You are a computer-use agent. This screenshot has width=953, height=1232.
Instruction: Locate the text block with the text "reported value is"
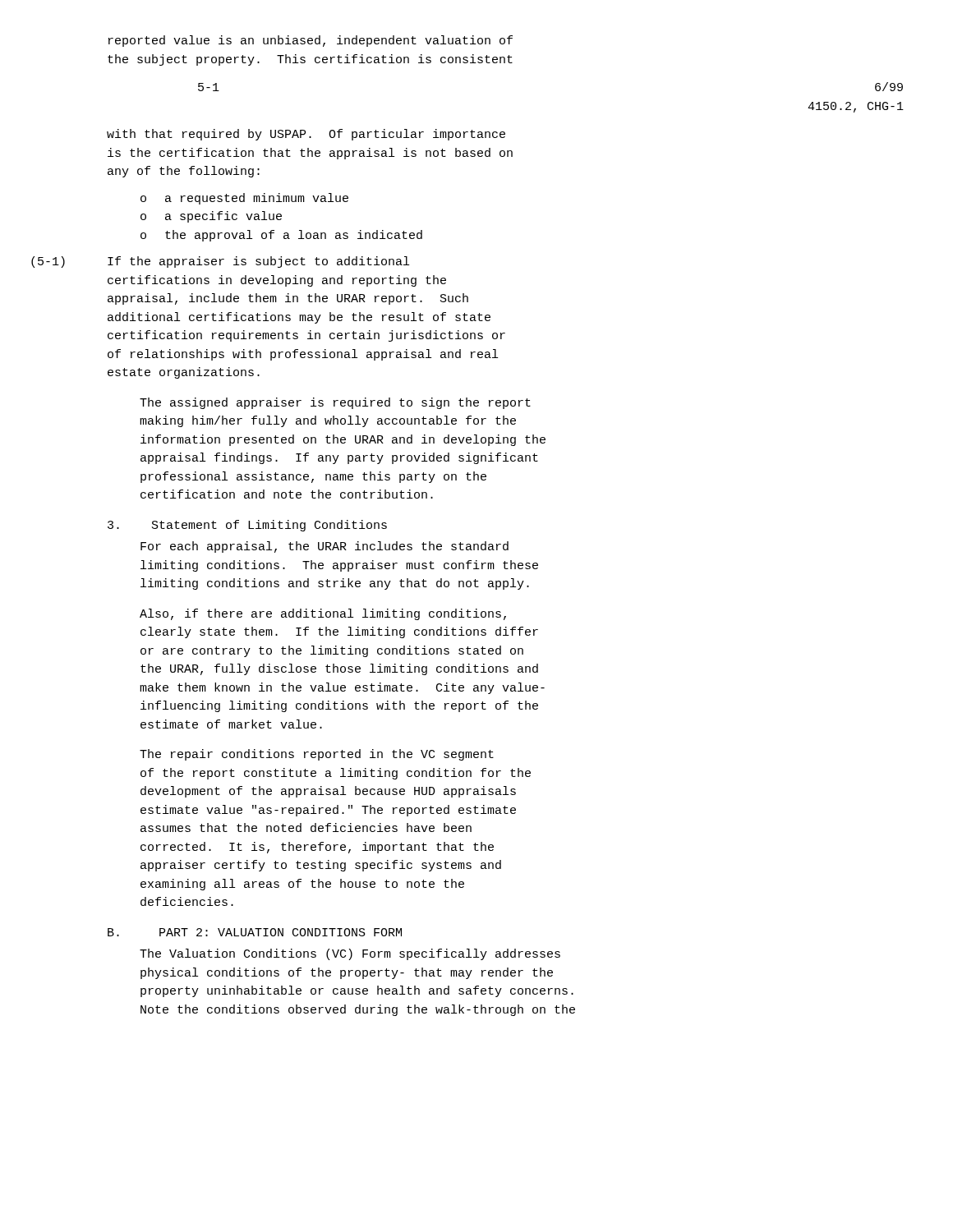coord(310,51)
